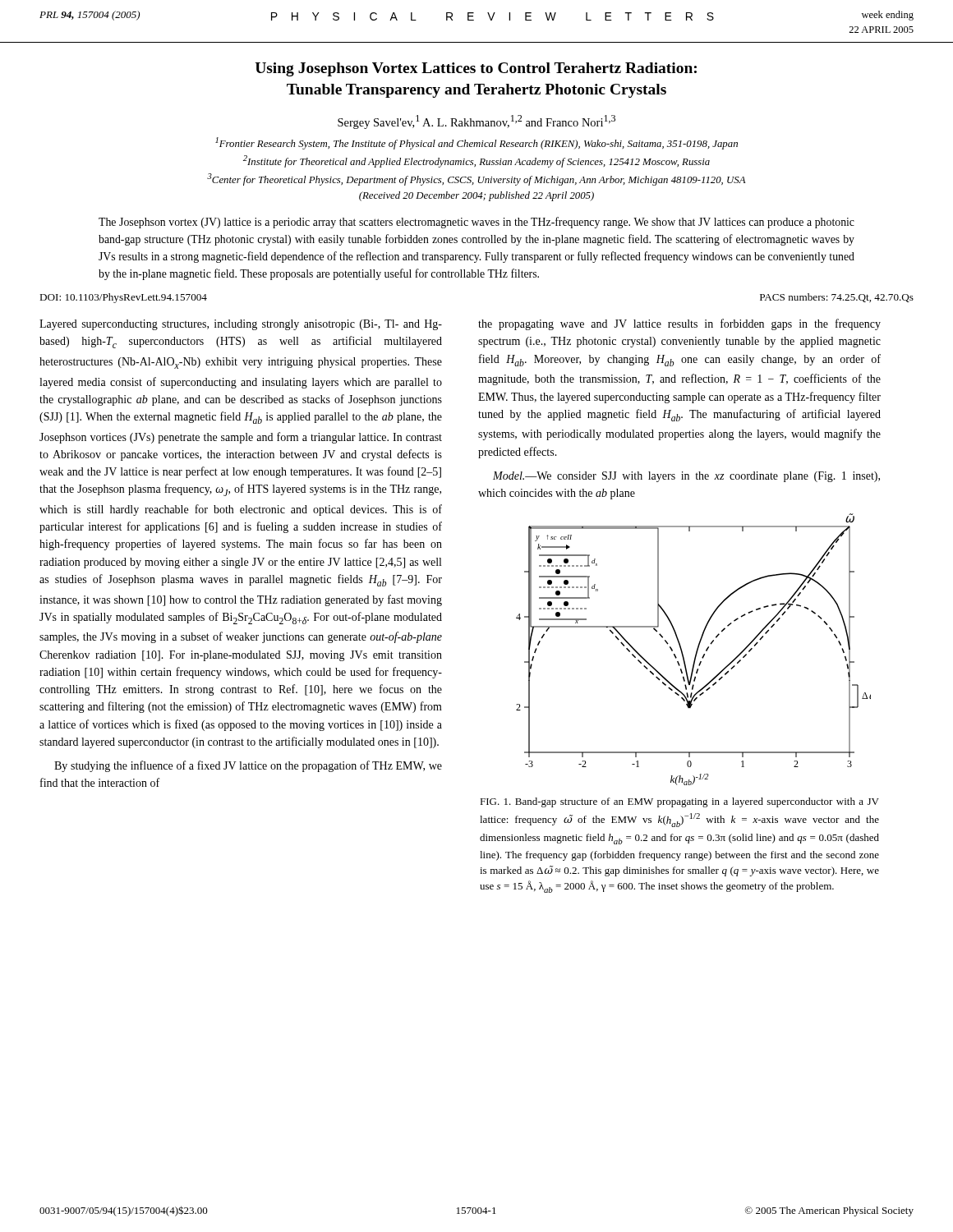Locate the text block with the text "Sergey Savel'ev,1 A."

[x=476, y=120]
